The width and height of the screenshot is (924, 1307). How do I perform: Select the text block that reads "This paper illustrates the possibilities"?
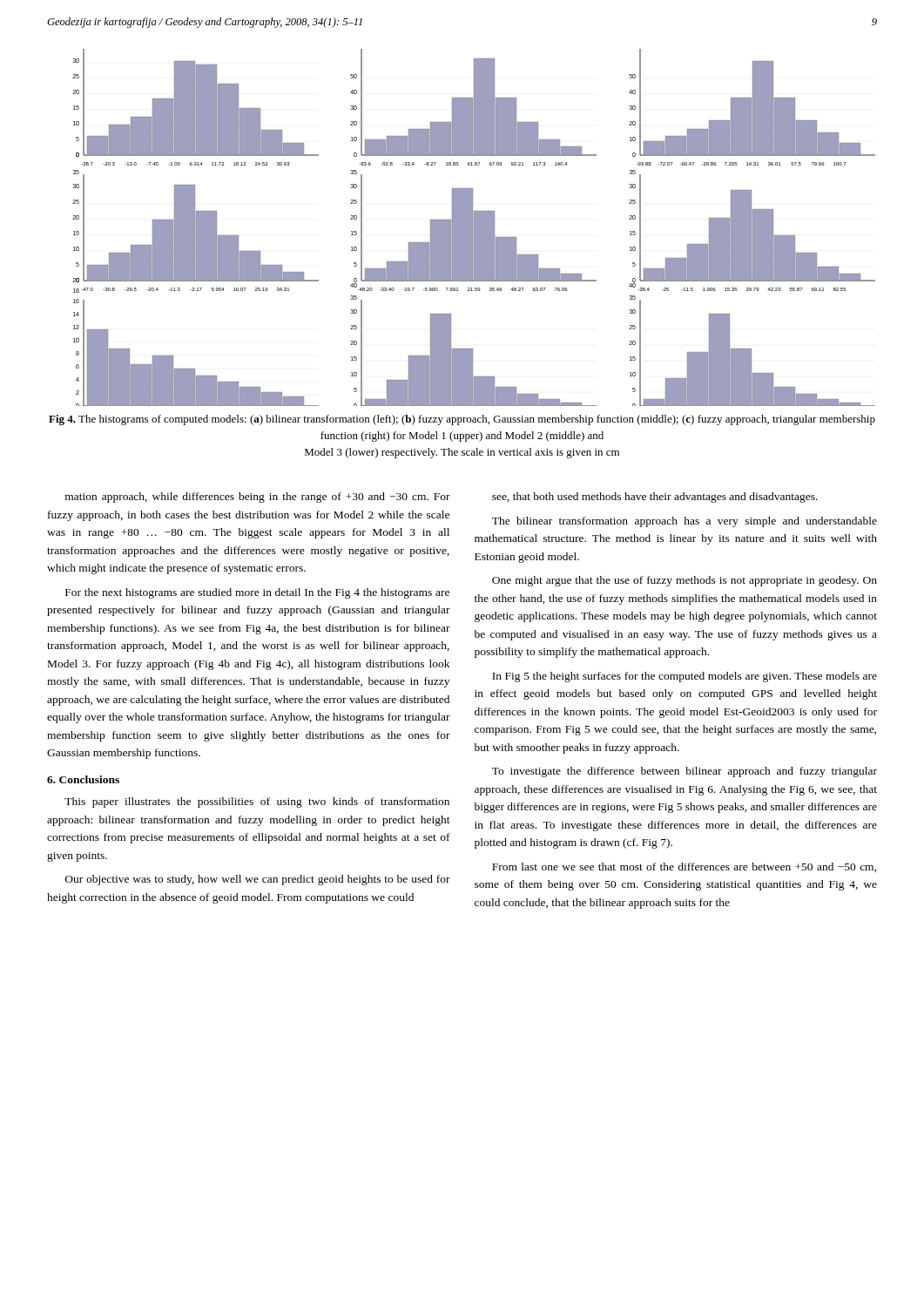click(248, 828)
